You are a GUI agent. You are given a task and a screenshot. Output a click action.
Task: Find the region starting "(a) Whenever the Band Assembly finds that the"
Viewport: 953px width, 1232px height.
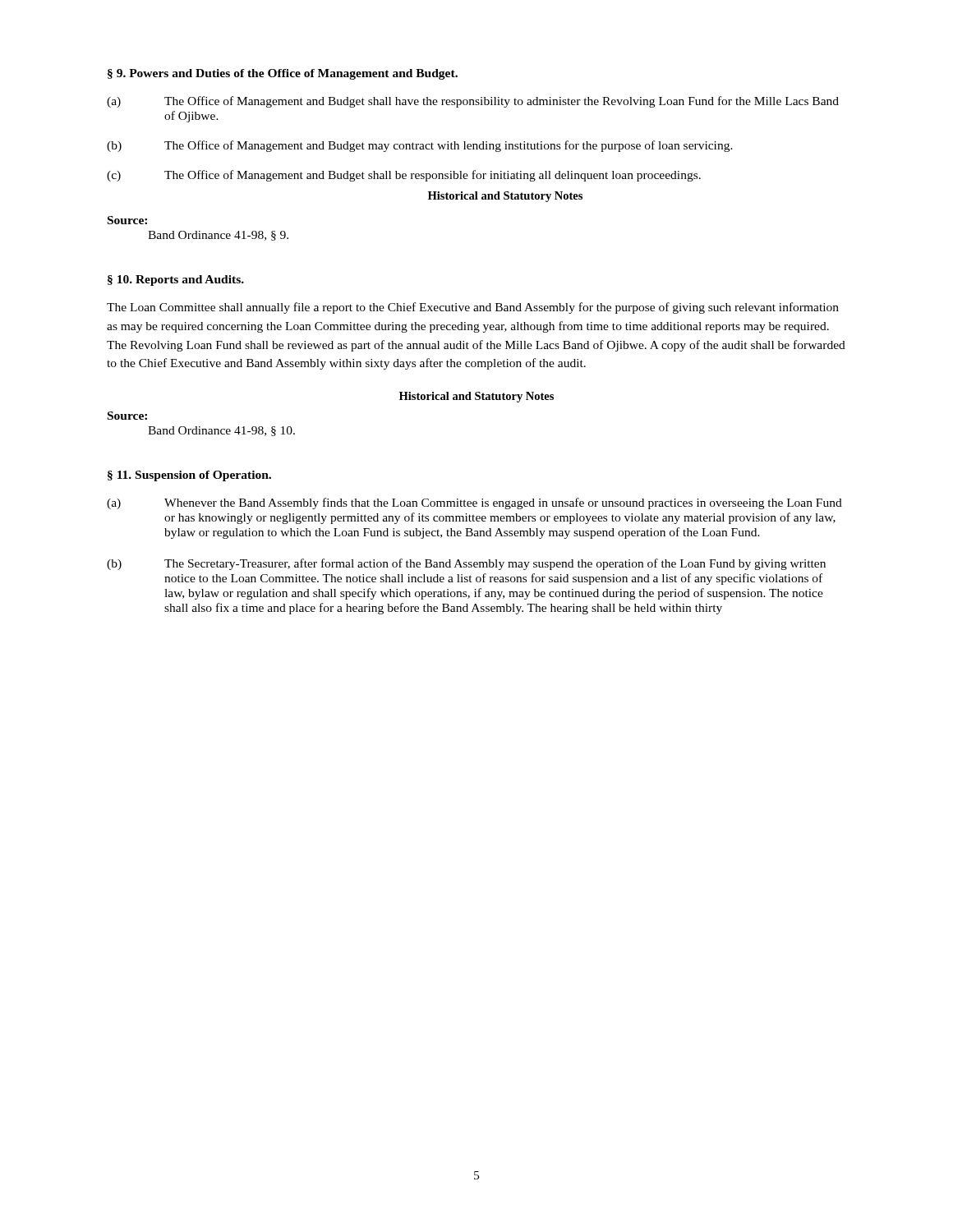(x=476, y=518)
